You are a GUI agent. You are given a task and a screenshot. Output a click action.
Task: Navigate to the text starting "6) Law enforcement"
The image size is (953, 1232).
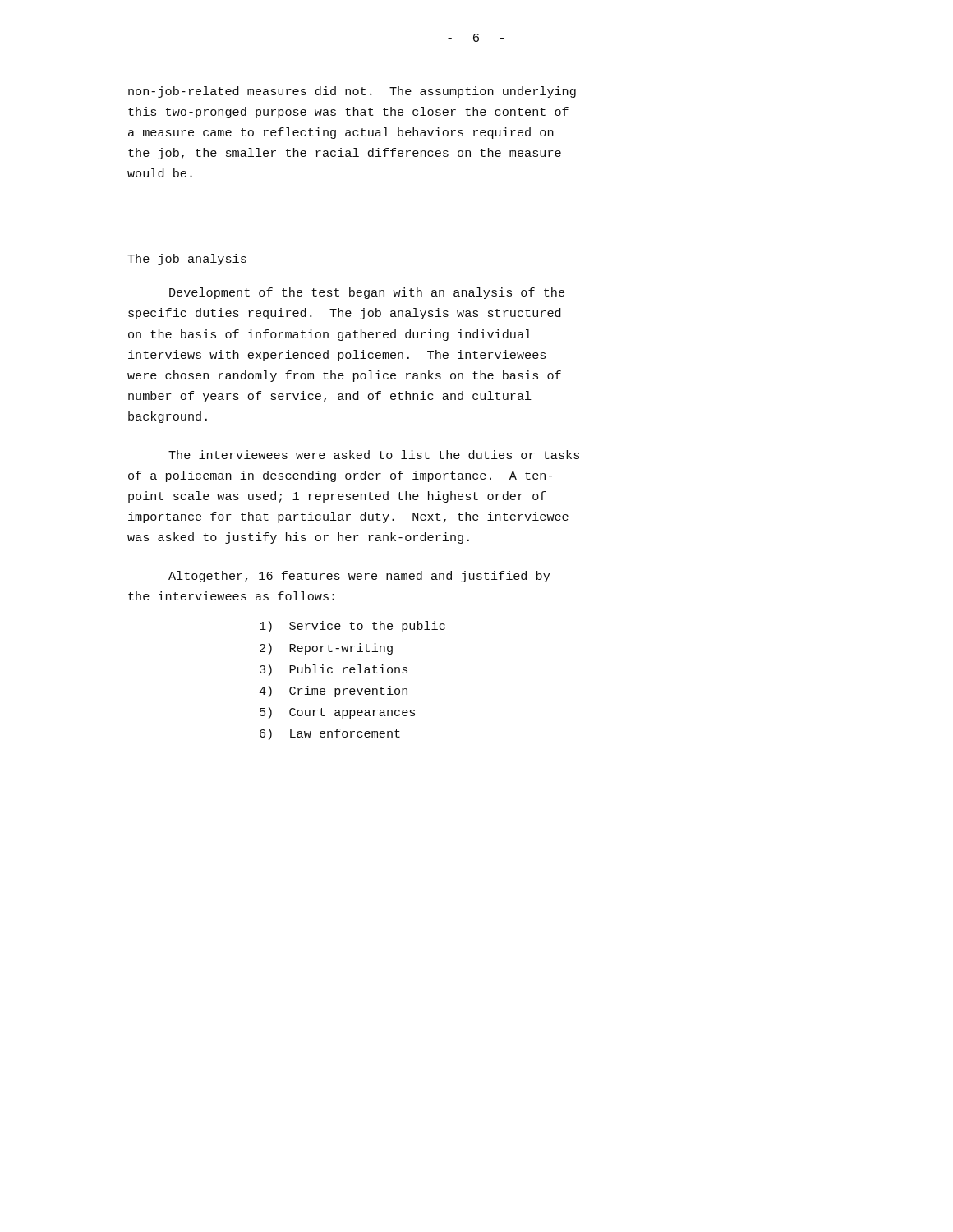tap(330, 734)
